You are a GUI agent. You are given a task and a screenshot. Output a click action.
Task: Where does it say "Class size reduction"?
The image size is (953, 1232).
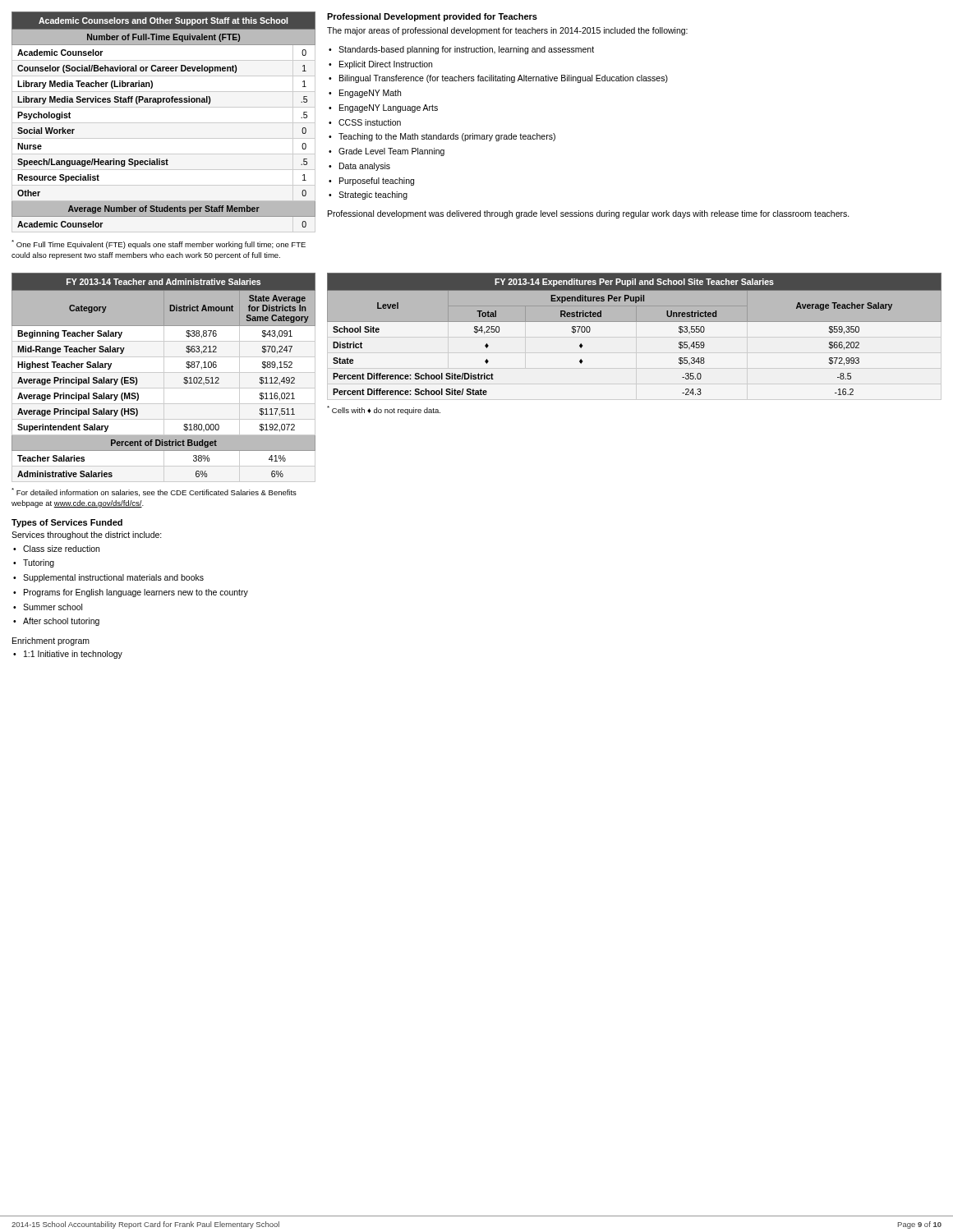(62, 548)
